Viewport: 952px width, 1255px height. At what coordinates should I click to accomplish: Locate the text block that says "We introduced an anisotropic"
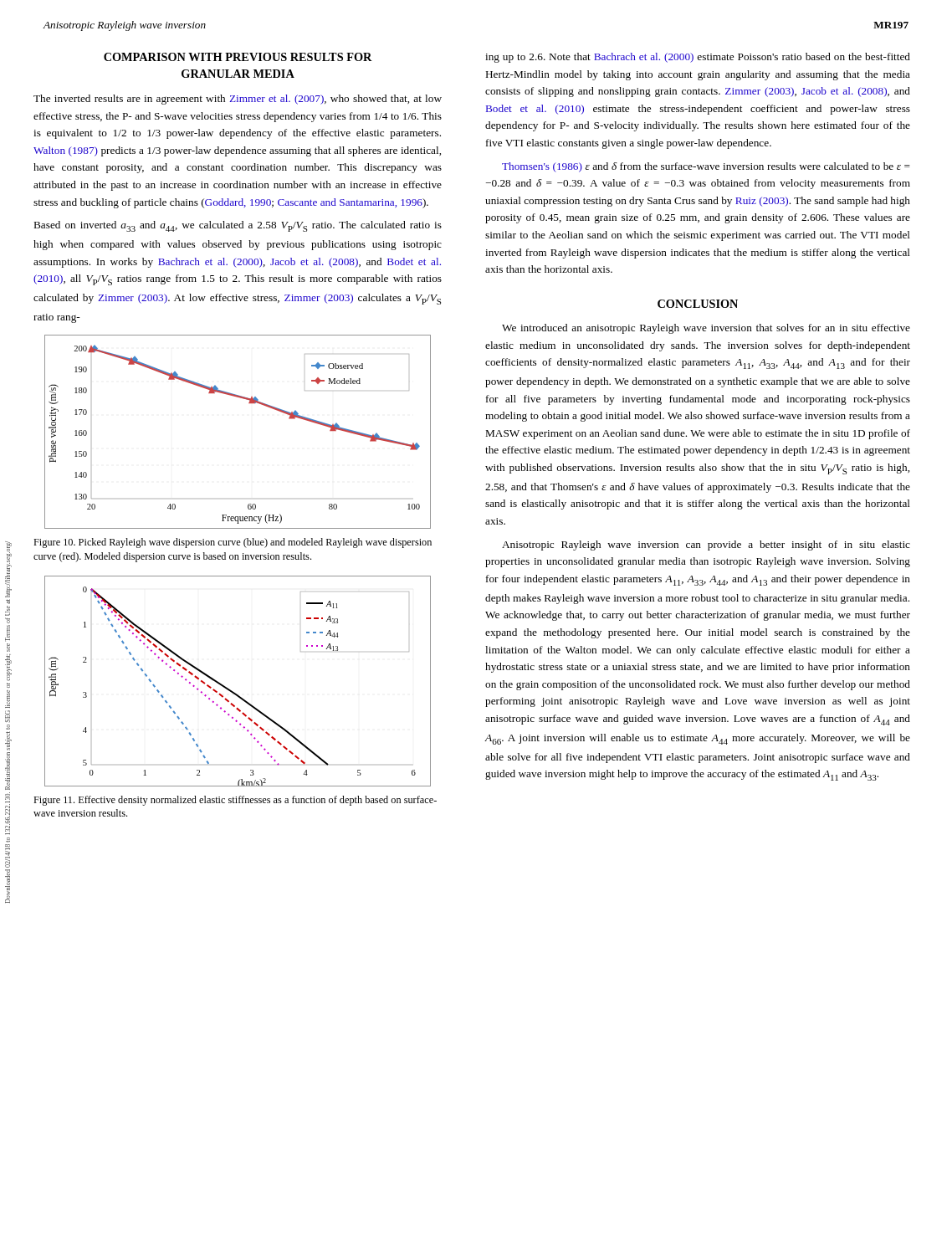click(x=698, y=425)
